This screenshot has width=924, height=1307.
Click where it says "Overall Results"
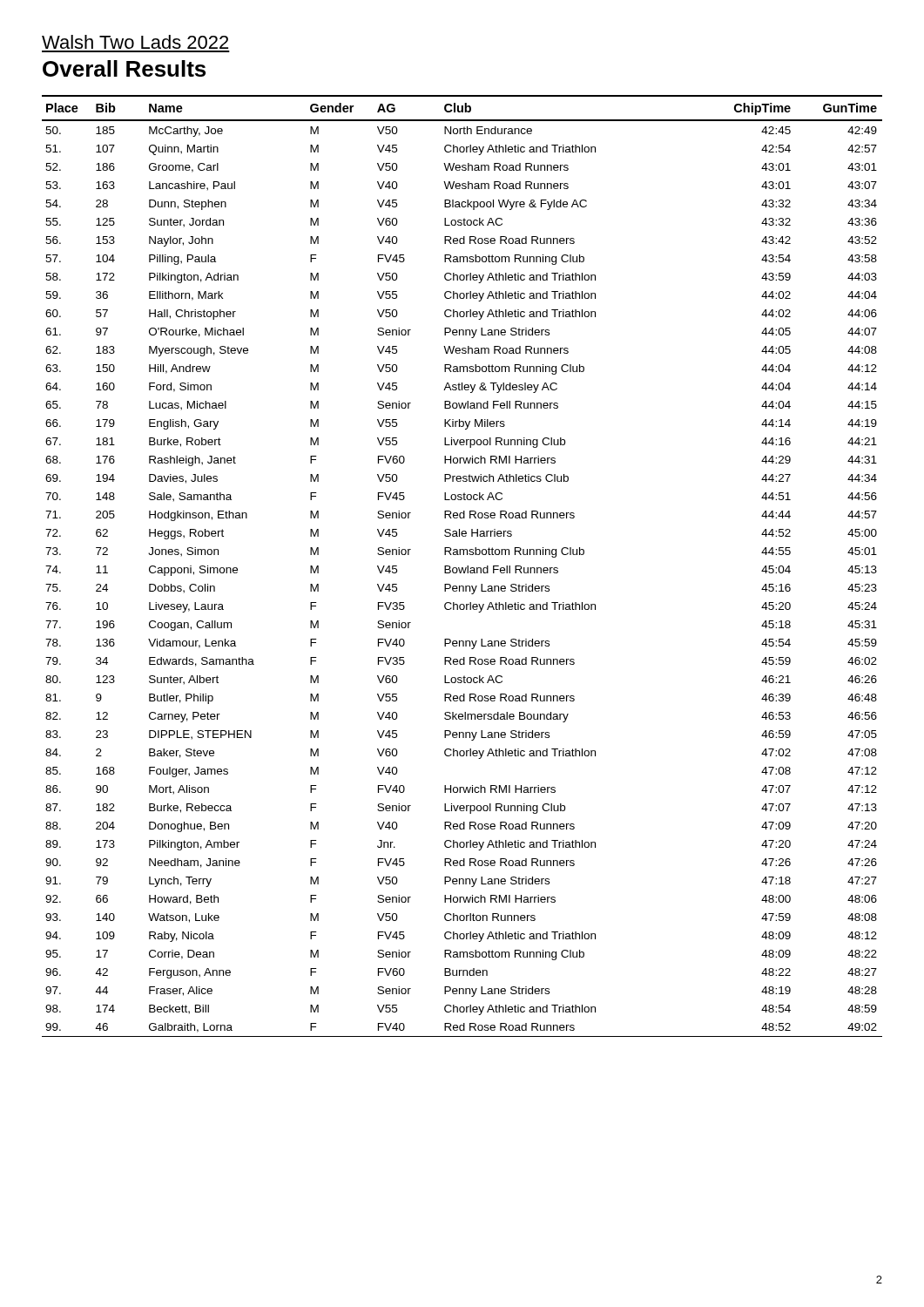tap(124, 69)
